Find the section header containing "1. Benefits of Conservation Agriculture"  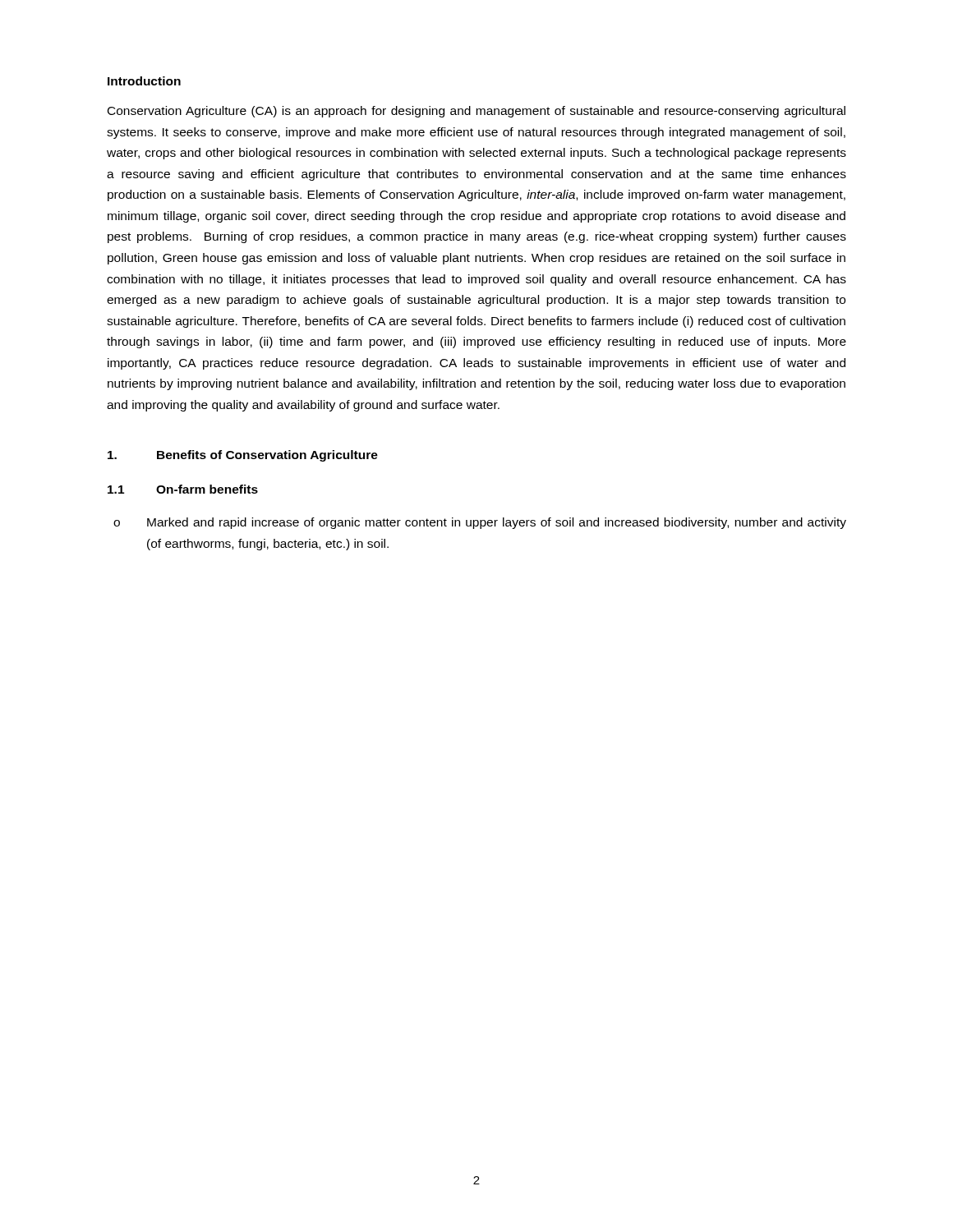242,455
